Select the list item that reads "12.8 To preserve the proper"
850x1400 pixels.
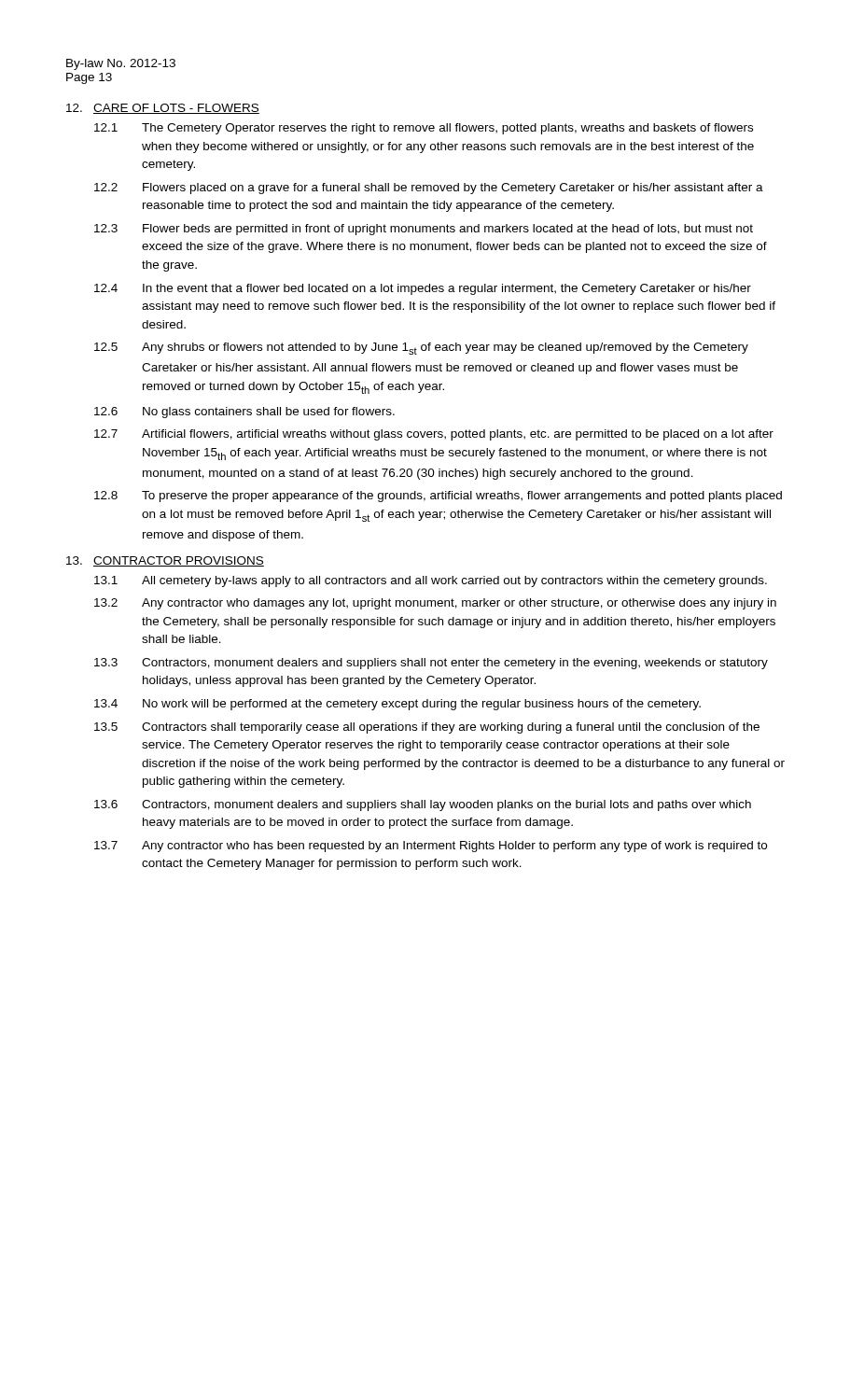click(x=425, y=515)
